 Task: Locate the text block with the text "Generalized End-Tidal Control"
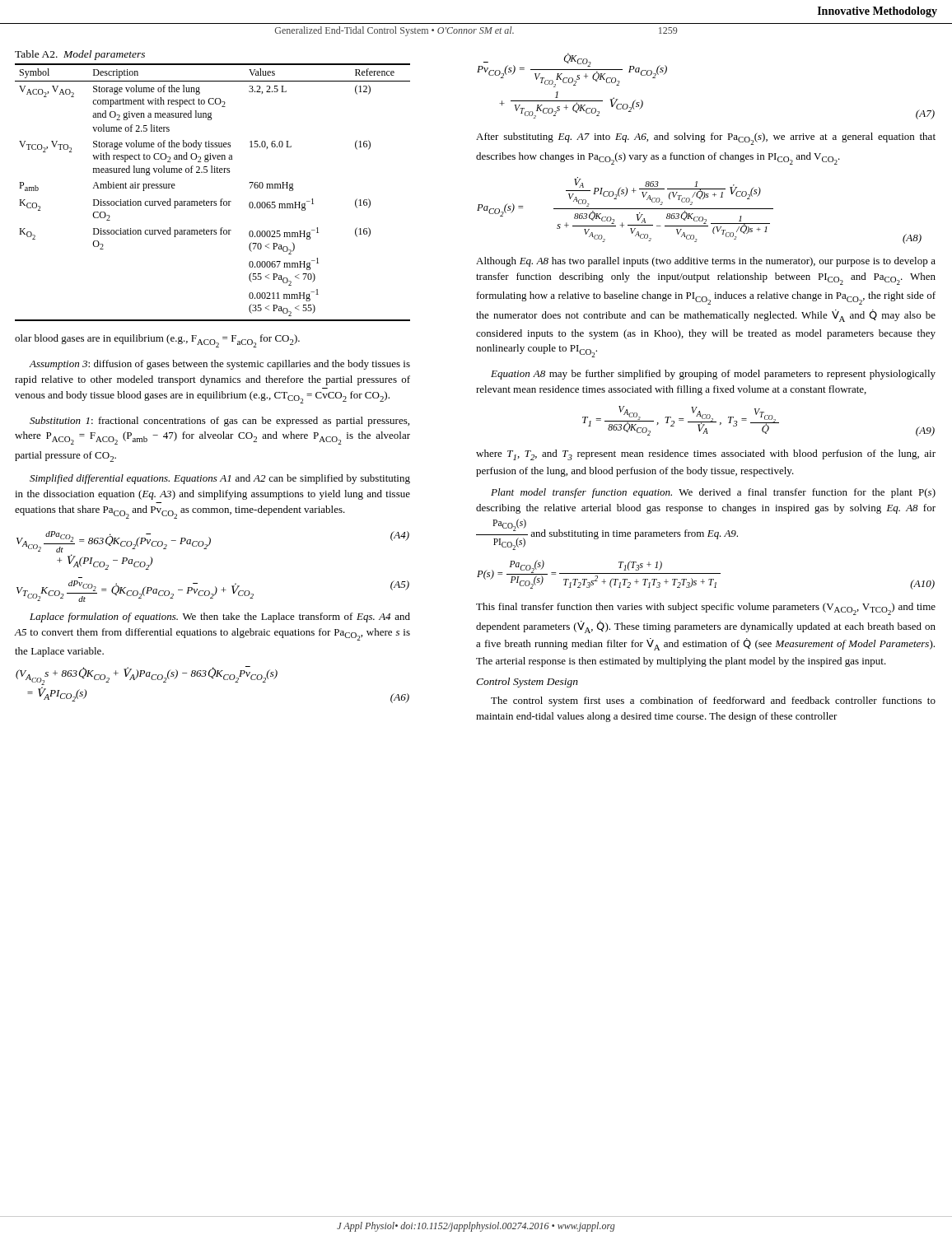[x=476, y=30]
